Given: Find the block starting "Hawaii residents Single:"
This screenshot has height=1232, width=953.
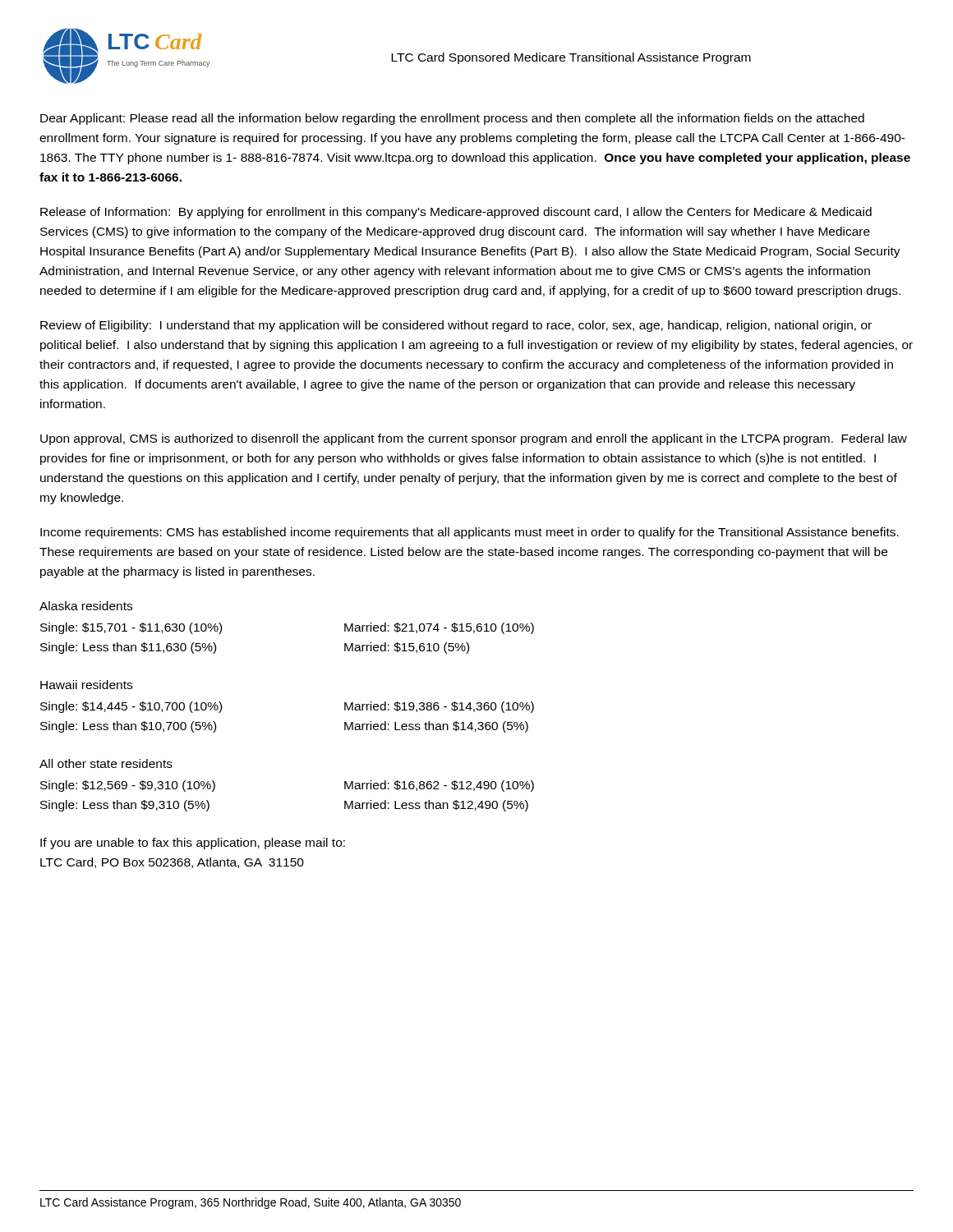Looking at the screenshot, I should (476, 706).
